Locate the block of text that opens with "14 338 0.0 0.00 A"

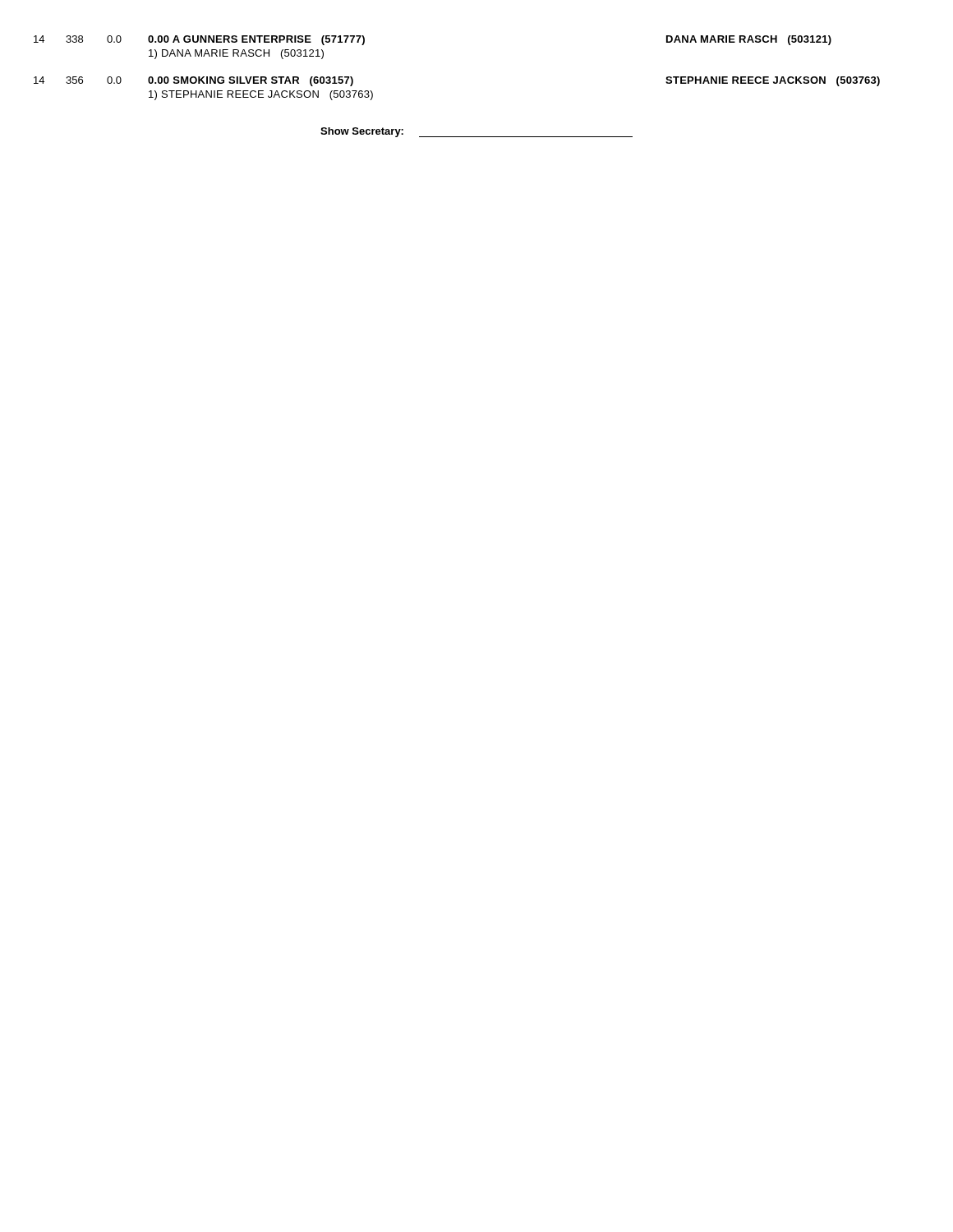pyautogui.click(x=74, y=39)
